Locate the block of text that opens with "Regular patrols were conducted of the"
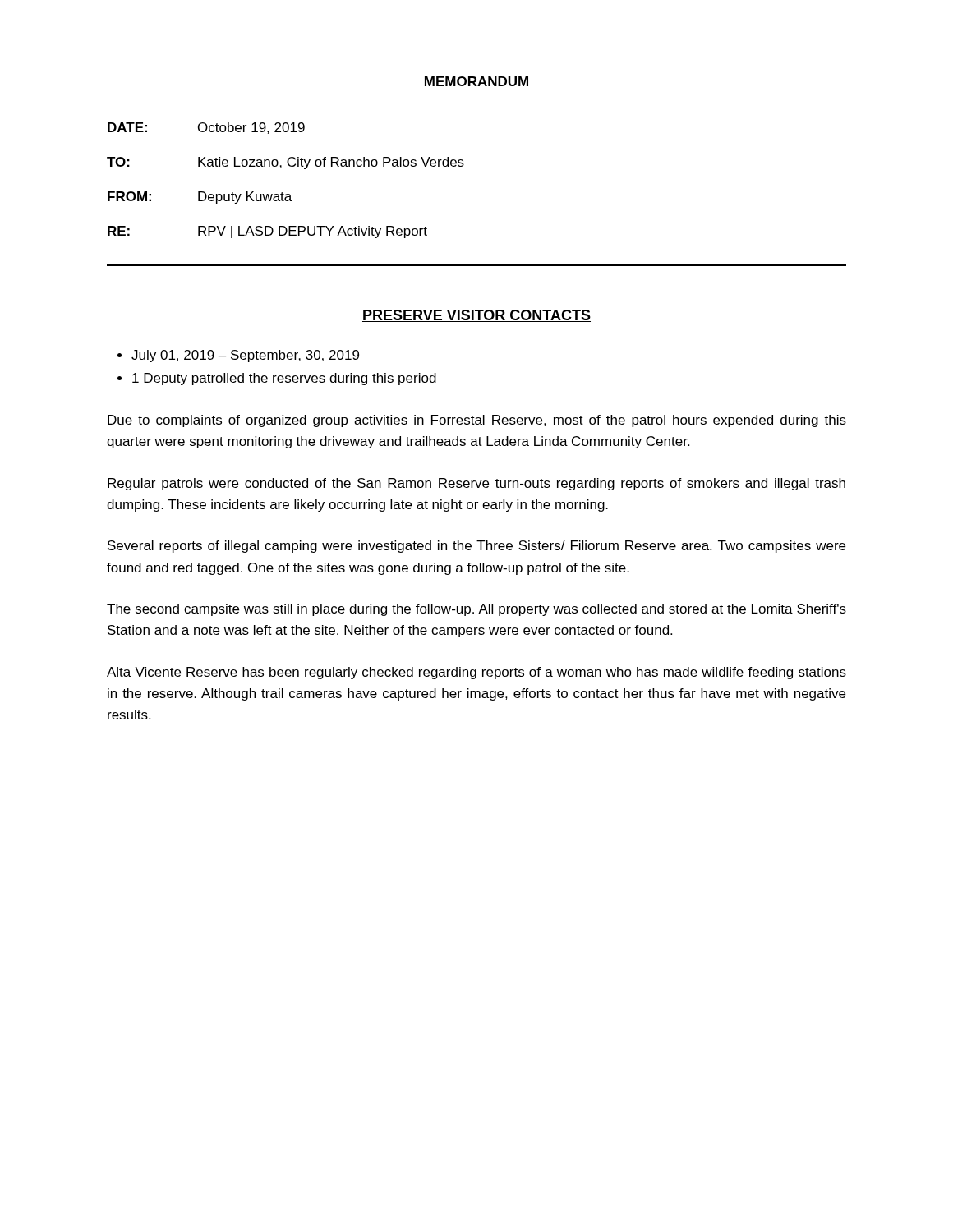Image resolution: width=953 pixels, height=1232 pixels. tap(476, 494)
